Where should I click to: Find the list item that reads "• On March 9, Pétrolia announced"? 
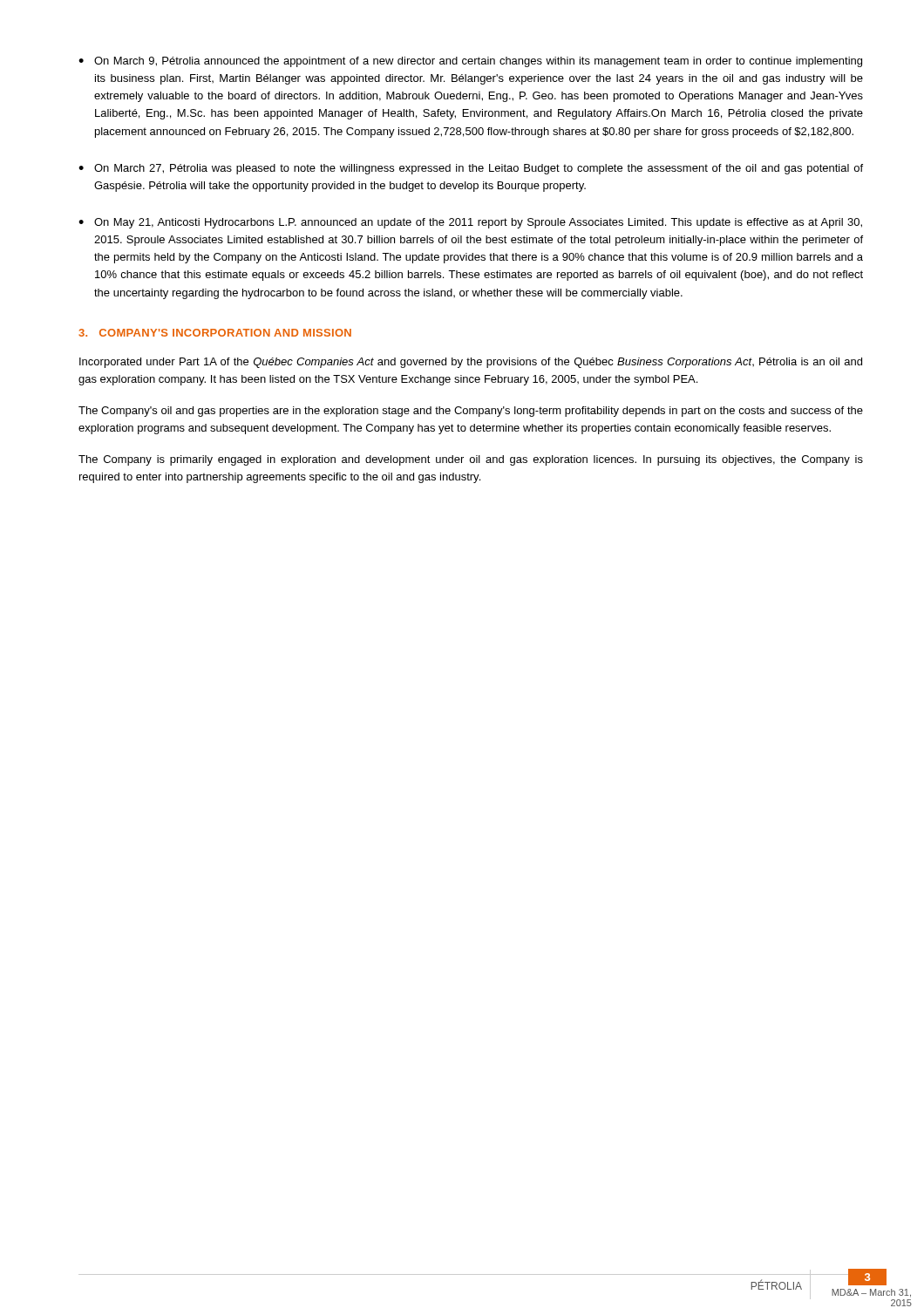click(471, 96)
